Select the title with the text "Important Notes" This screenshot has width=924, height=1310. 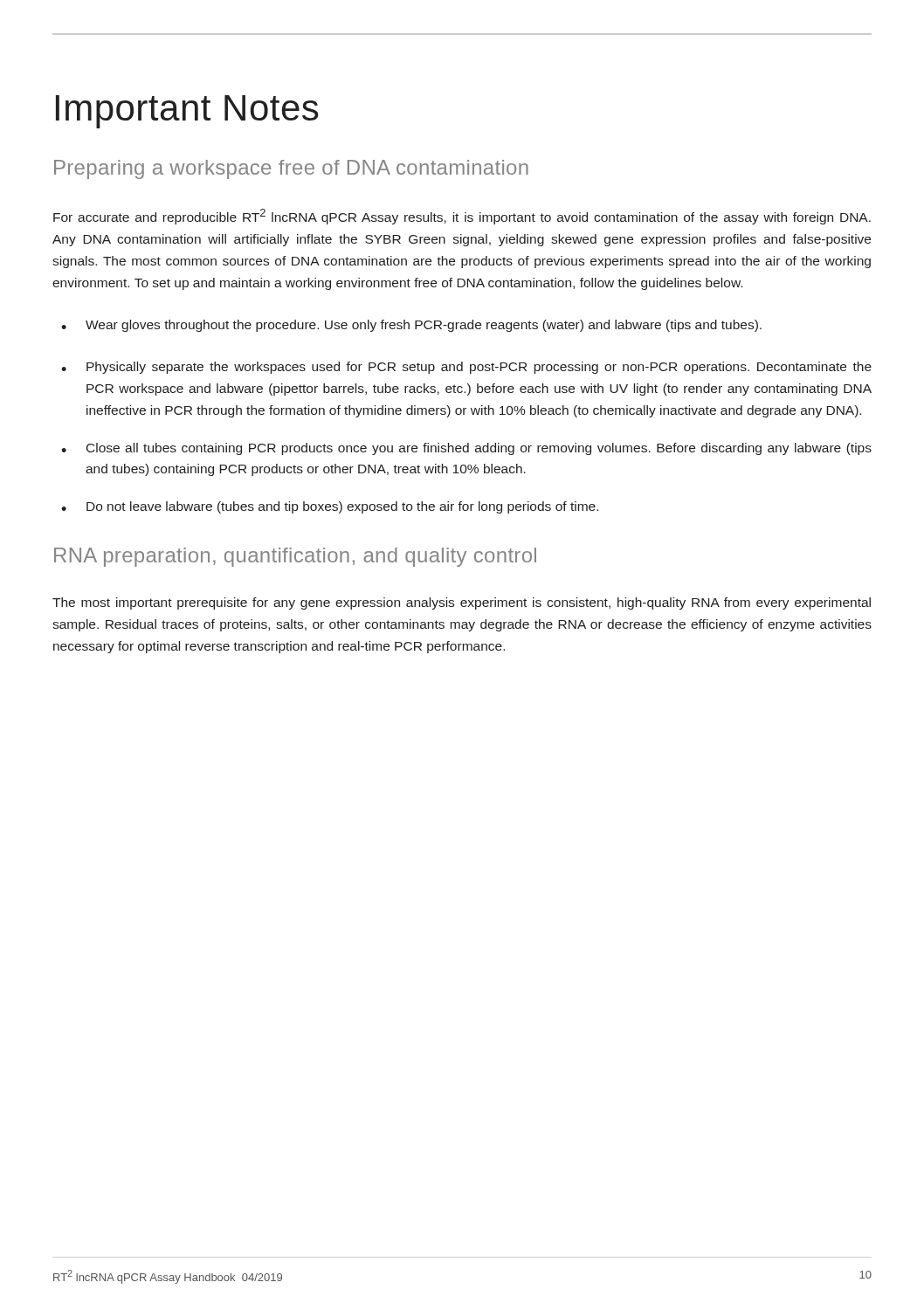(186, 108)
